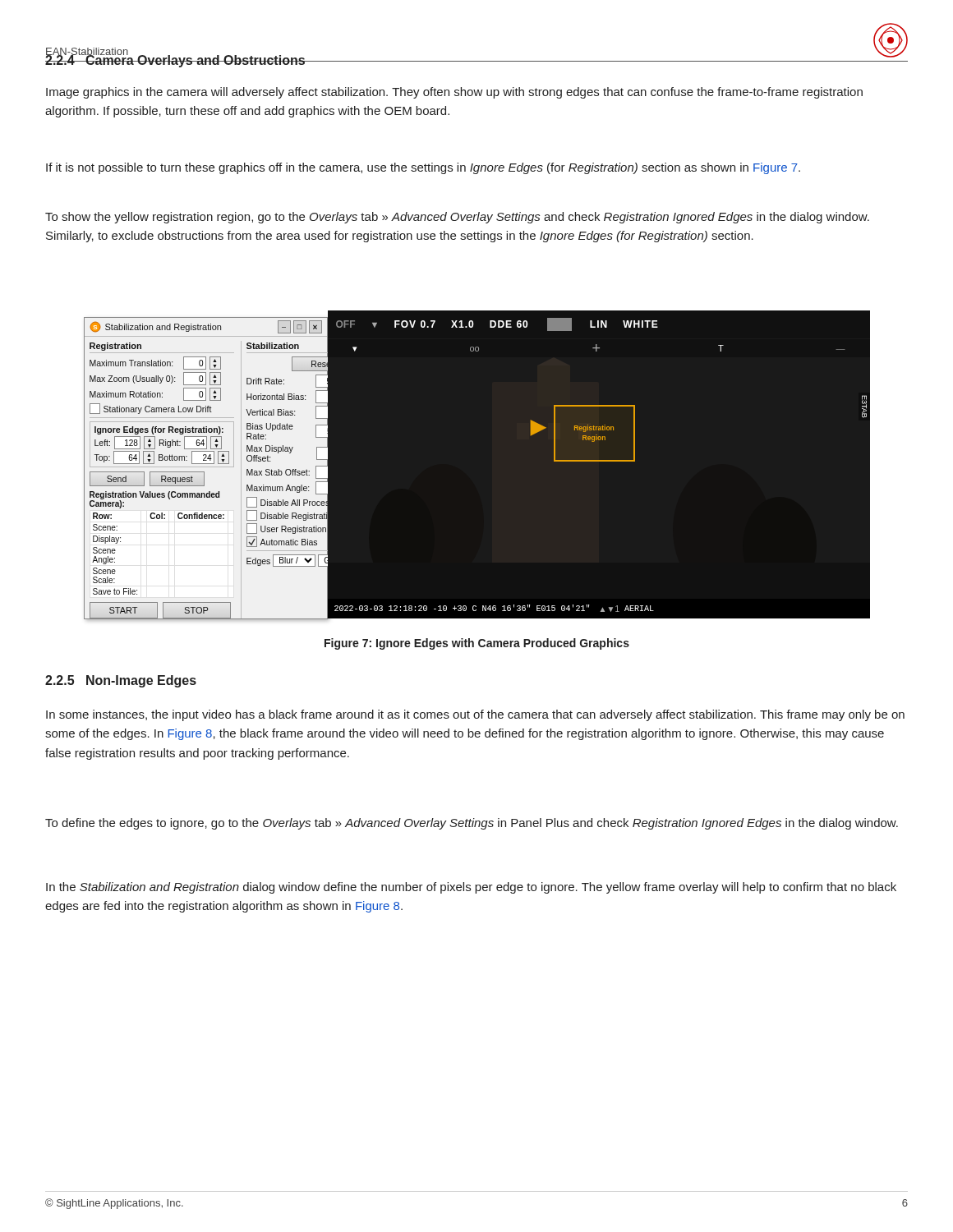Screen dimensions: 1232x953
Task: Locate the section header containing "2.2.4 Camera Overlays and Obstructions"
Action: coord(175,60)
